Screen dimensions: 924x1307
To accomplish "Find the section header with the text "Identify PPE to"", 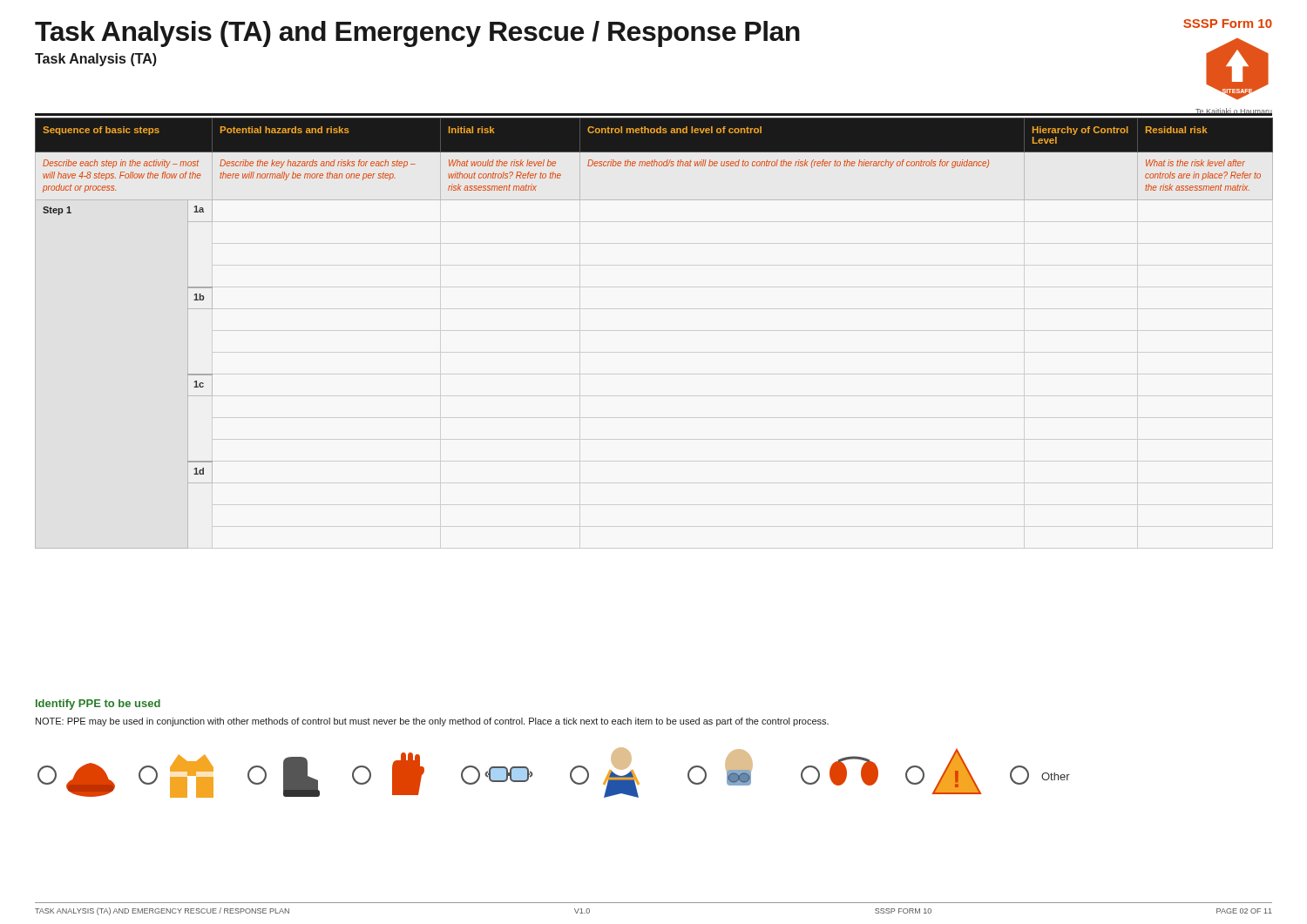I will [x=98, y=703].
